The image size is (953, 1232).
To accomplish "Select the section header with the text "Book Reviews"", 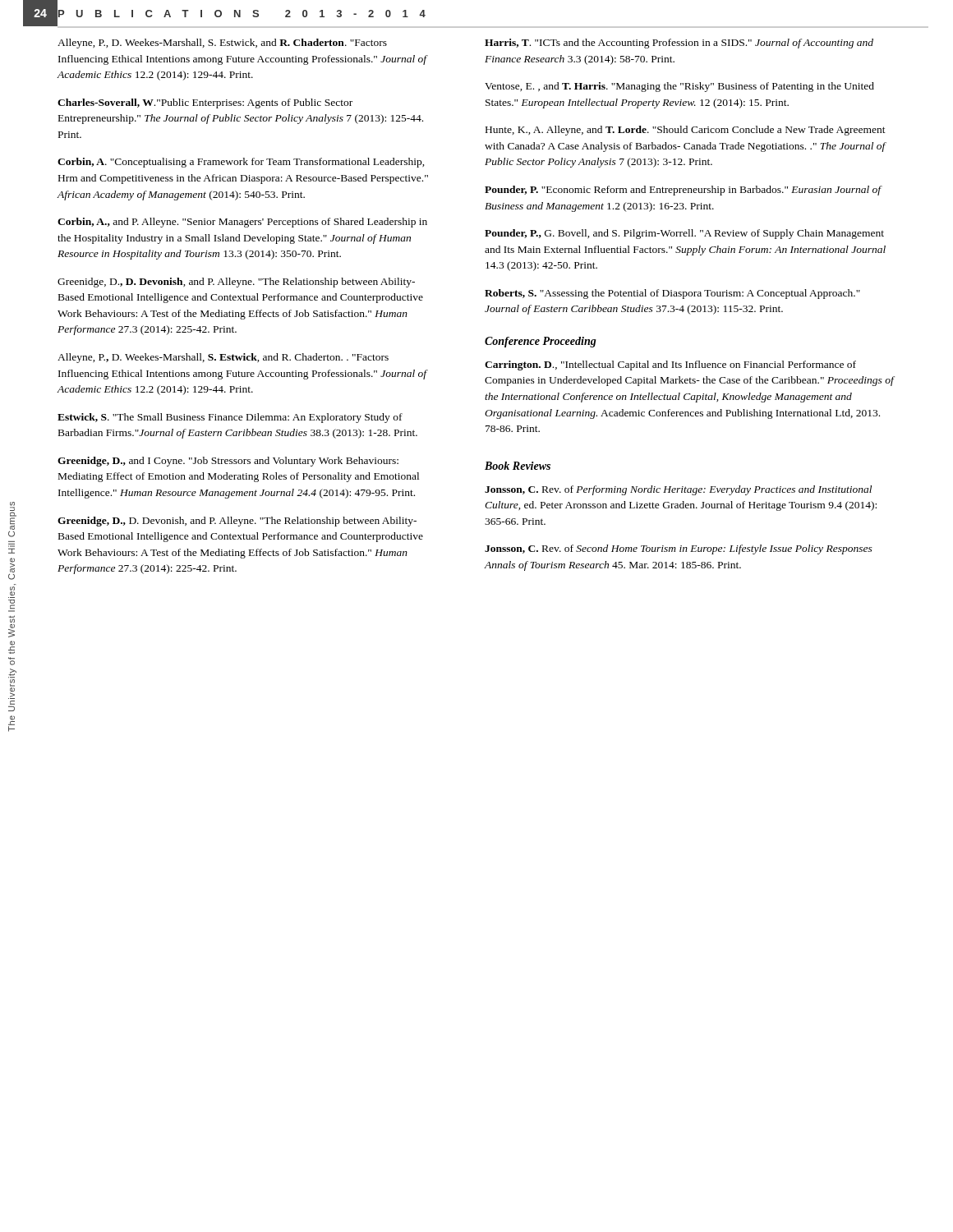I will 518,466.
